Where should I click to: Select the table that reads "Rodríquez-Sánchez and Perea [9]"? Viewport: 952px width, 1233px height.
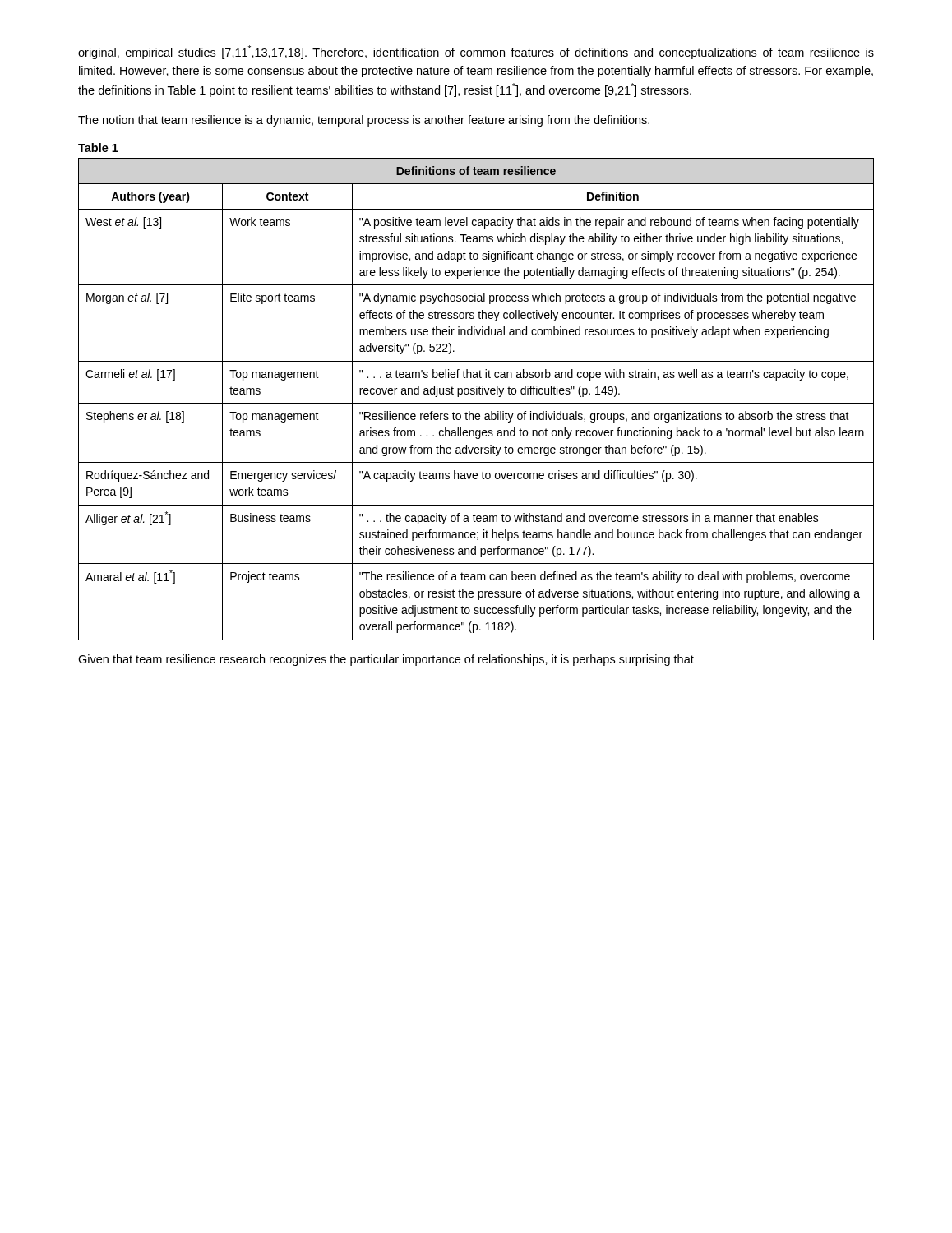476,399
